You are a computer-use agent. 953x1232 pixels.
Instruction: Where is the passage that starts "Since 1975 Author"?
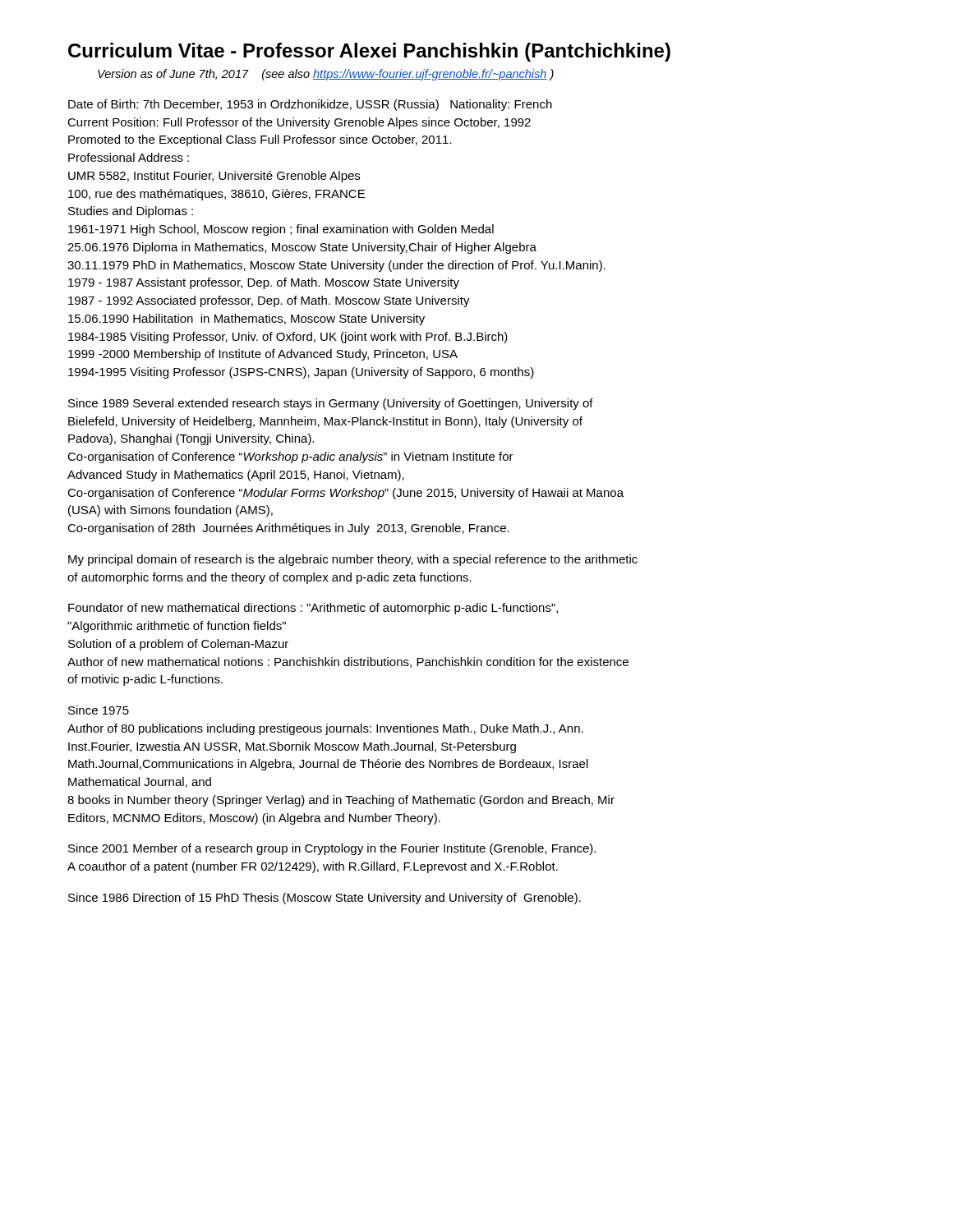(x=476, y=764)
